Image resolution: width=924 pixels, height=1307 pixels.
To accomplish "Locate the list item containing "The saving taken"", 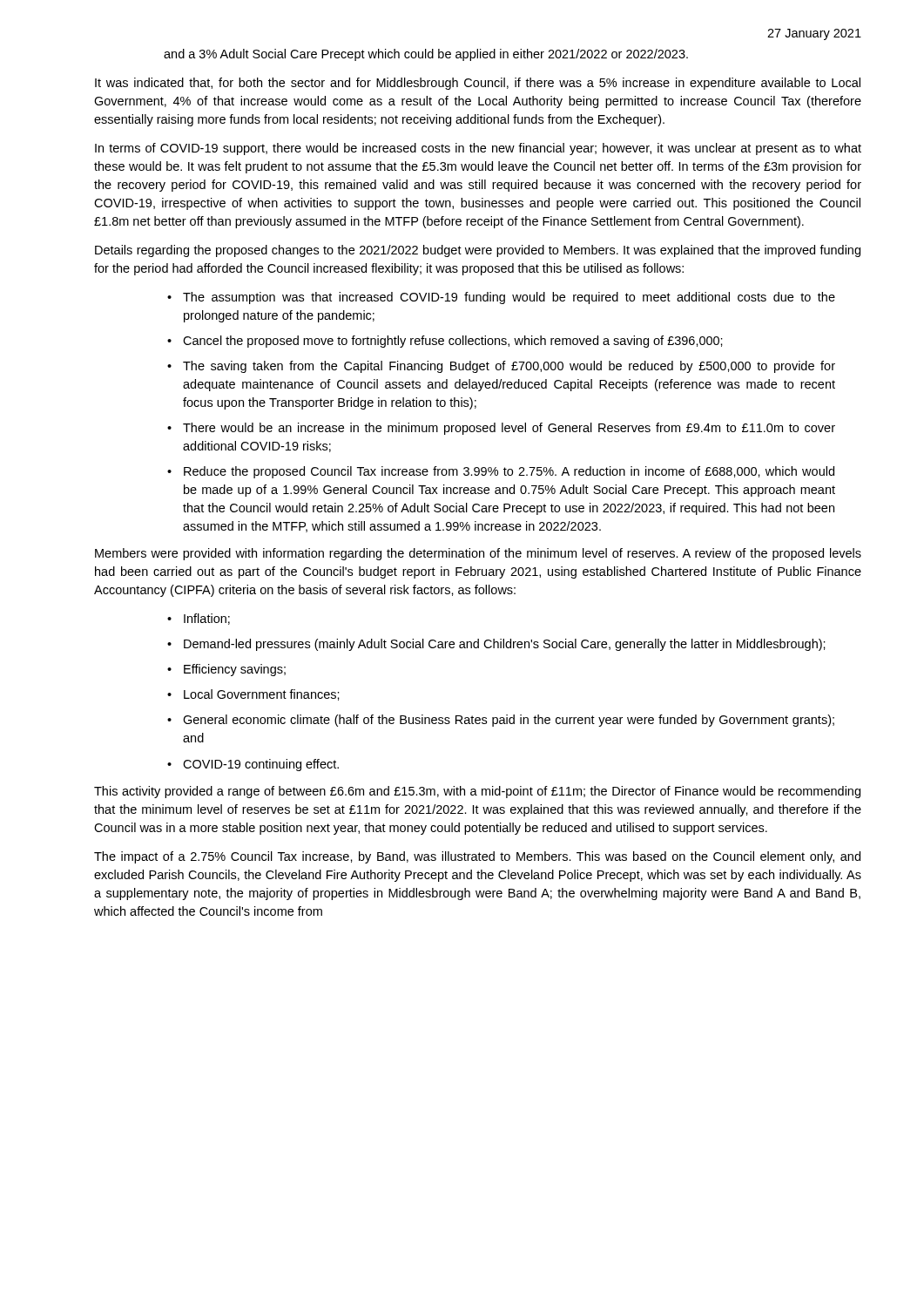I will pos(509,384).
